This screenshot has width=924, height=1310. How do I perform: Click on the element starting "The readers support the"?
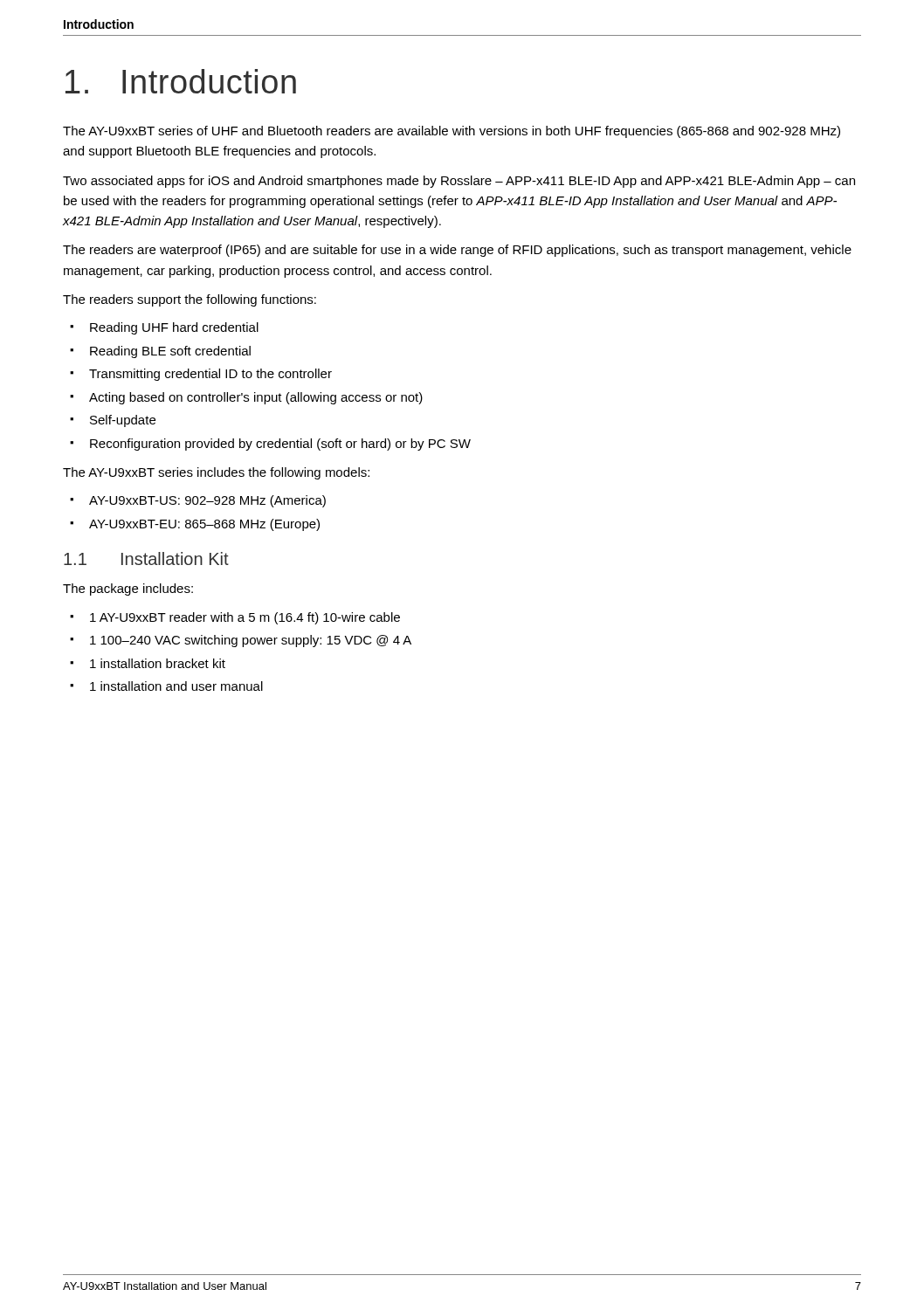point(190,299)
